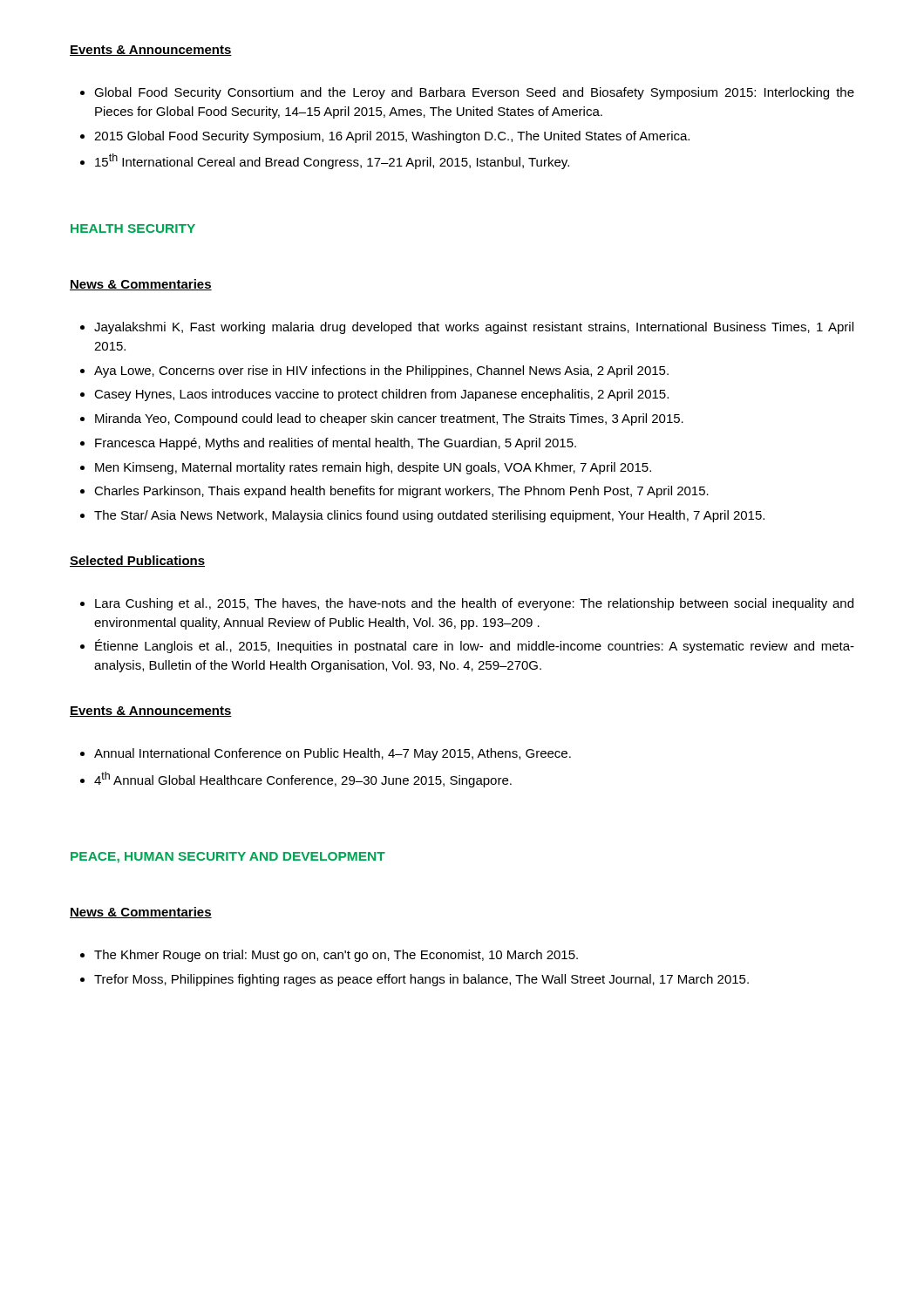Screen dimensions: 1308x924
Task: Click on the text block starting "4th Annual Global Healthcare Conference, 29–30"
Action: [x=303, y=778]
